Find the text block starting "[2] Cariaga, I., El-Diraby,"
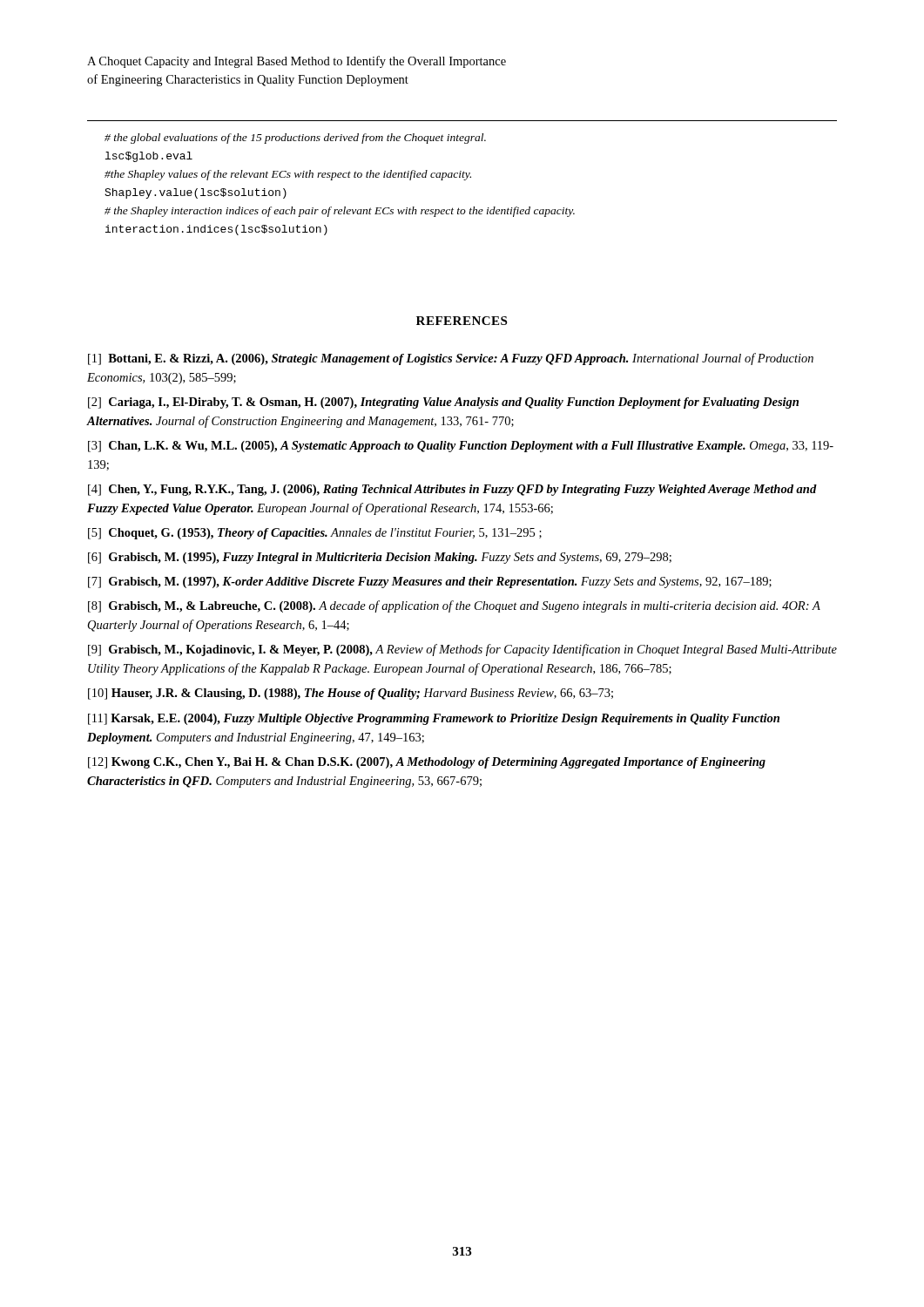This screenshot has height=1307, width=924. click(x=443, y=411)
